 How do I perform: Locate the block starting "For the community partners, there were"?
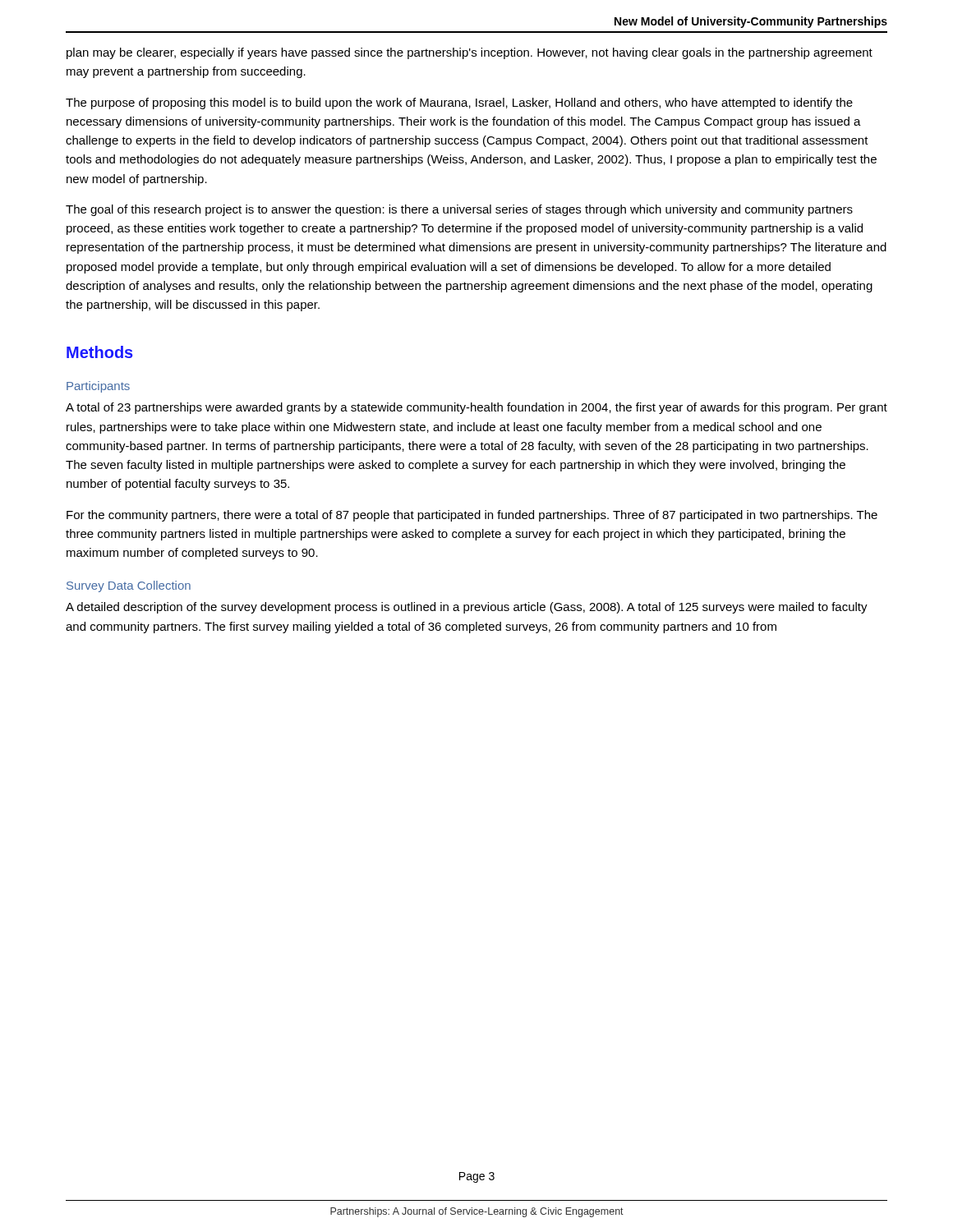pyautogui.click(x=472, y=533)
